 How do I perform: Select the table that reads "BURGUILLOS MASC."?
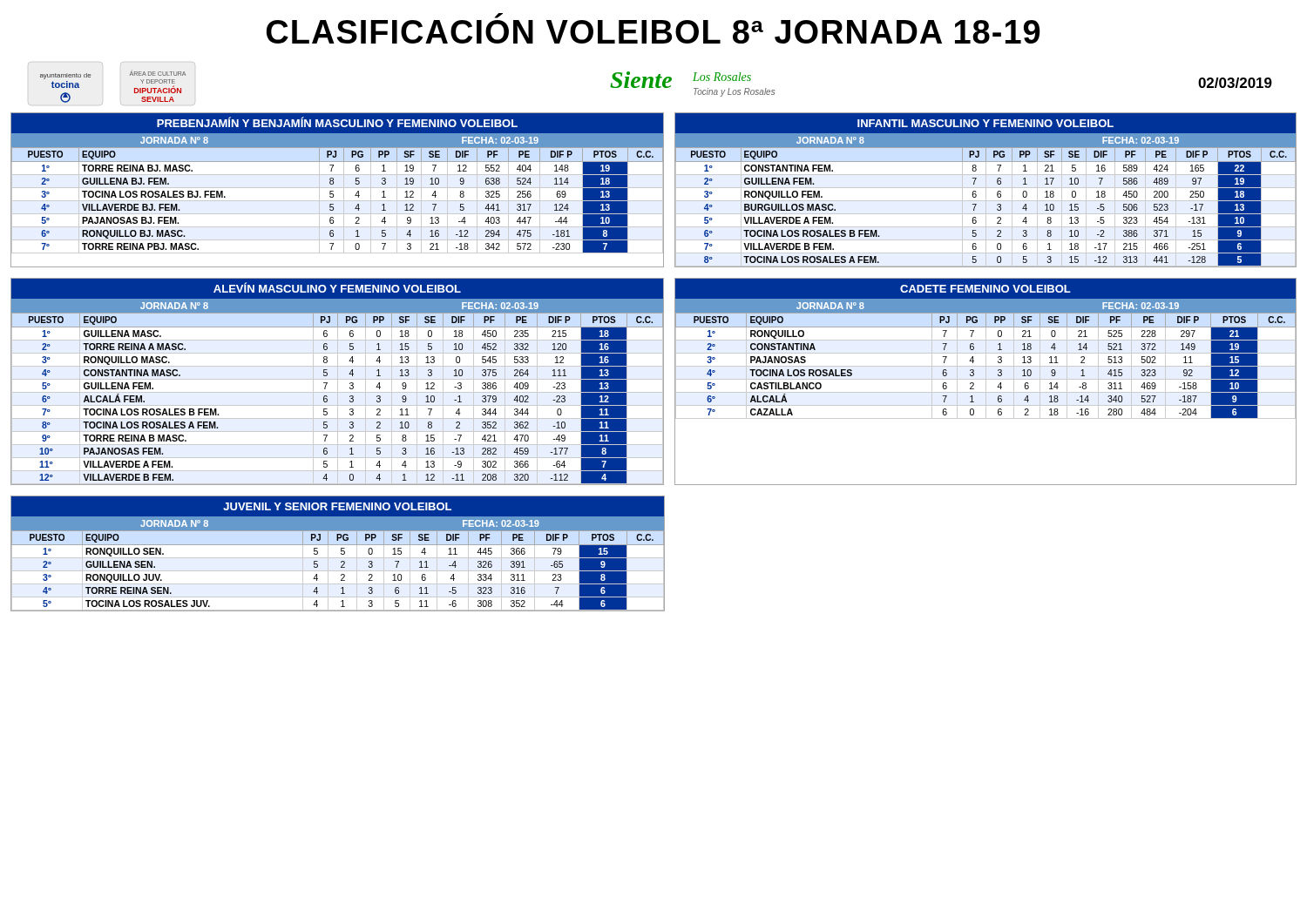pos(985,190)
